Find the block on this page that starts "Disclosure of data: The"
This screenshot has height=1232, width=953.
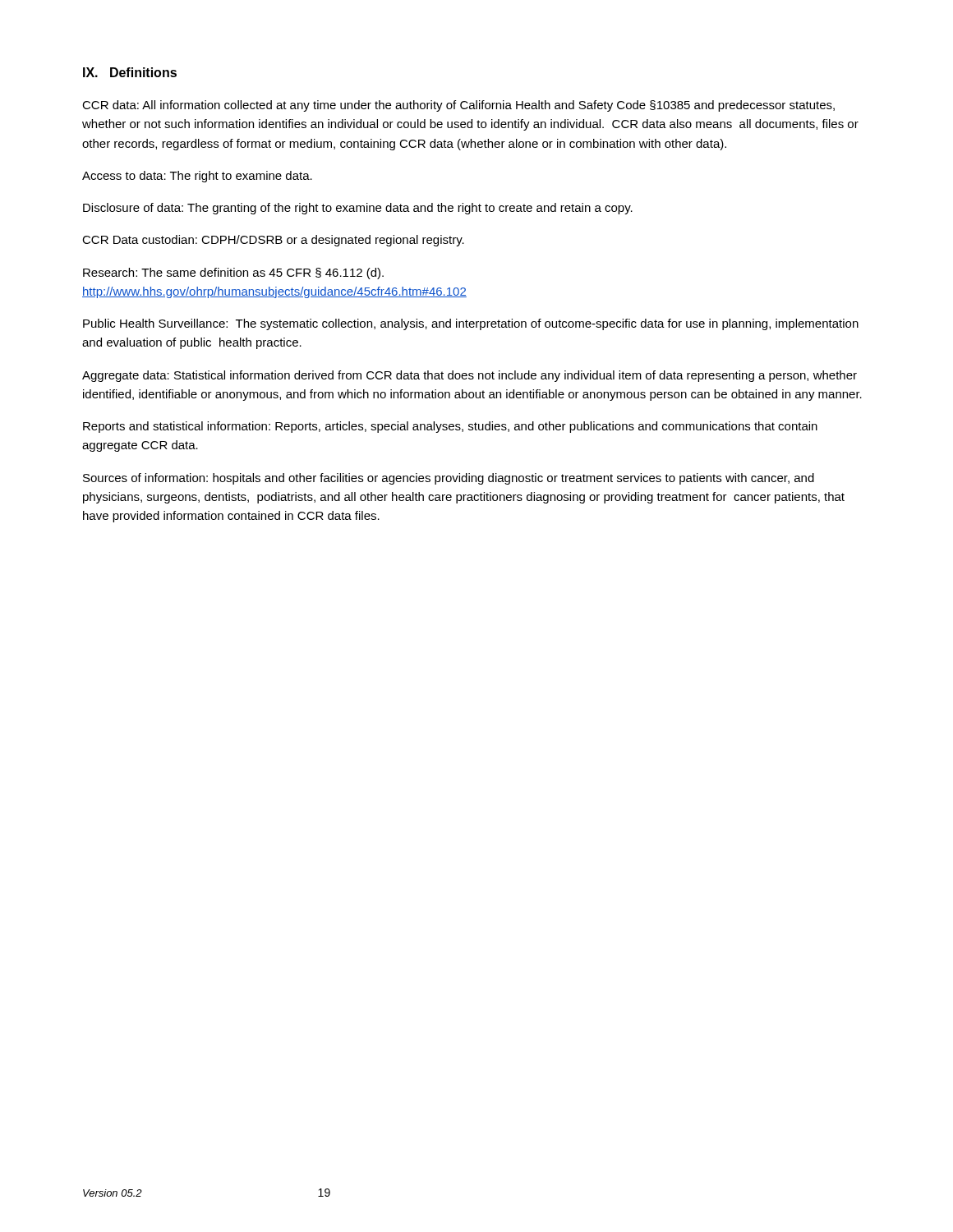(358, 207)
